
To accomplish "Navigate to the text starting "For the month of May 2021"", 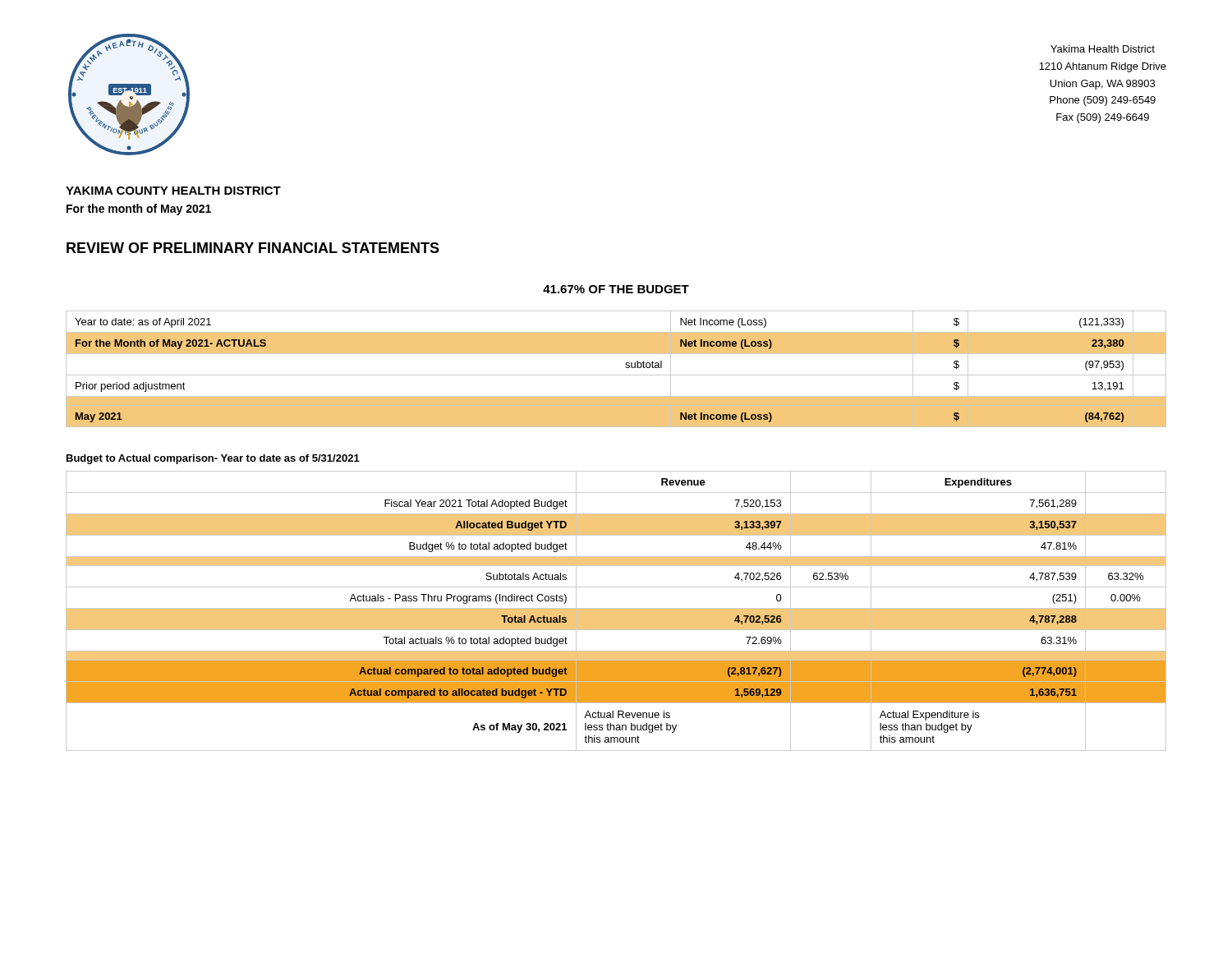I will (139, 209).
